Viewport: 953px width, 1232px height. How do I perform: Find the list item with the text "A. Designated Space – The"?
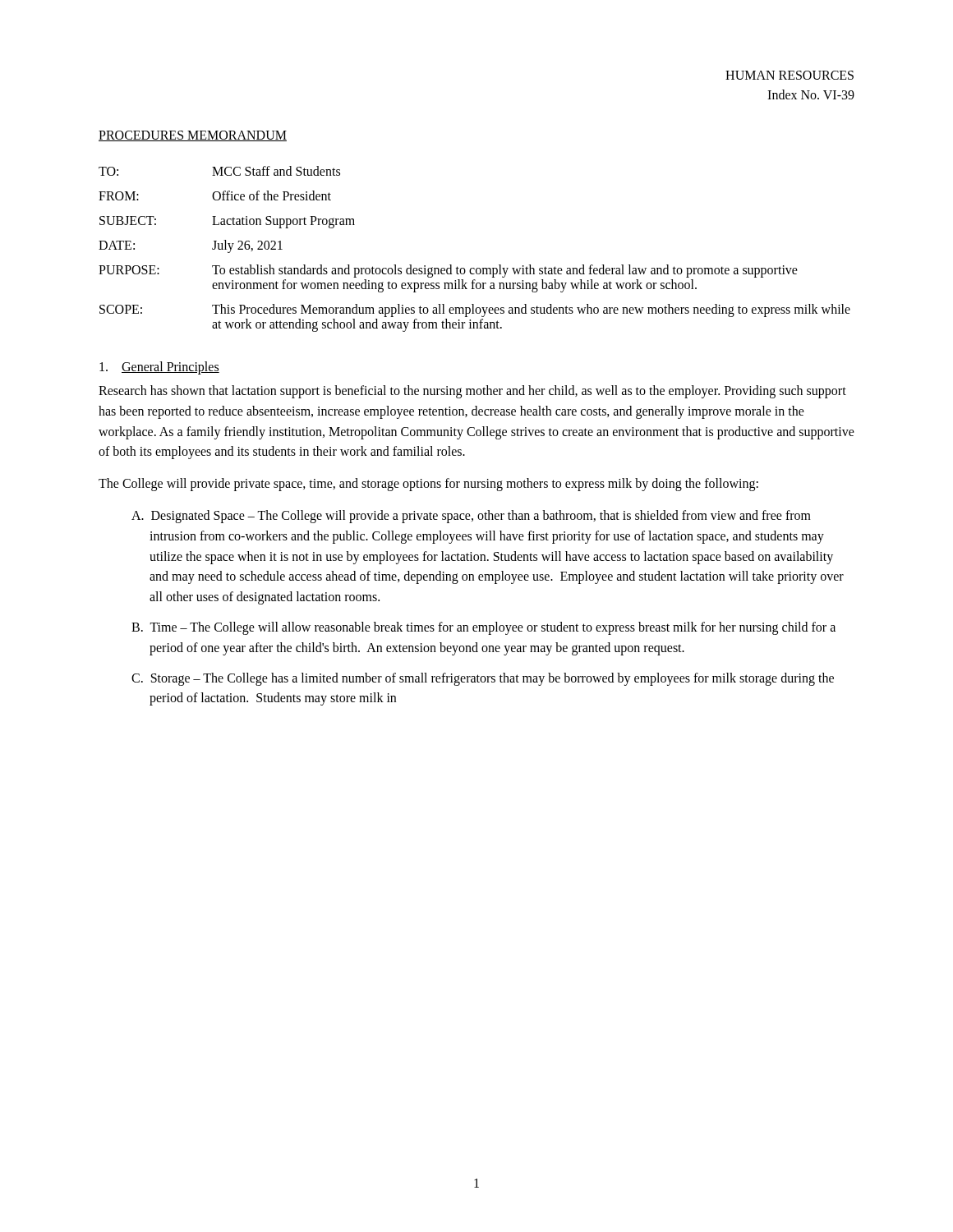click(487, 556)
